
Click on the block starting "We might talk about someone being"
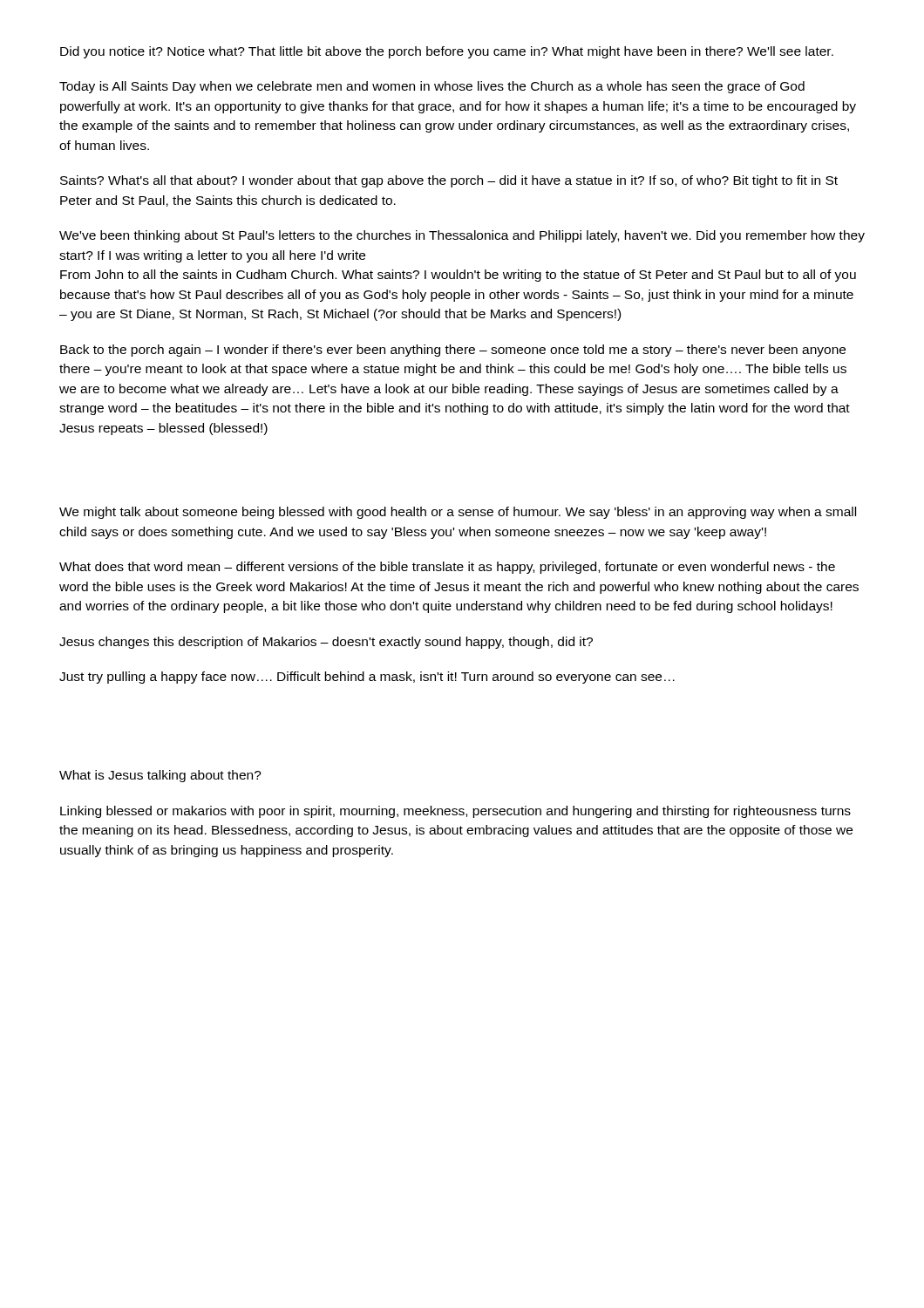(458, 522)
